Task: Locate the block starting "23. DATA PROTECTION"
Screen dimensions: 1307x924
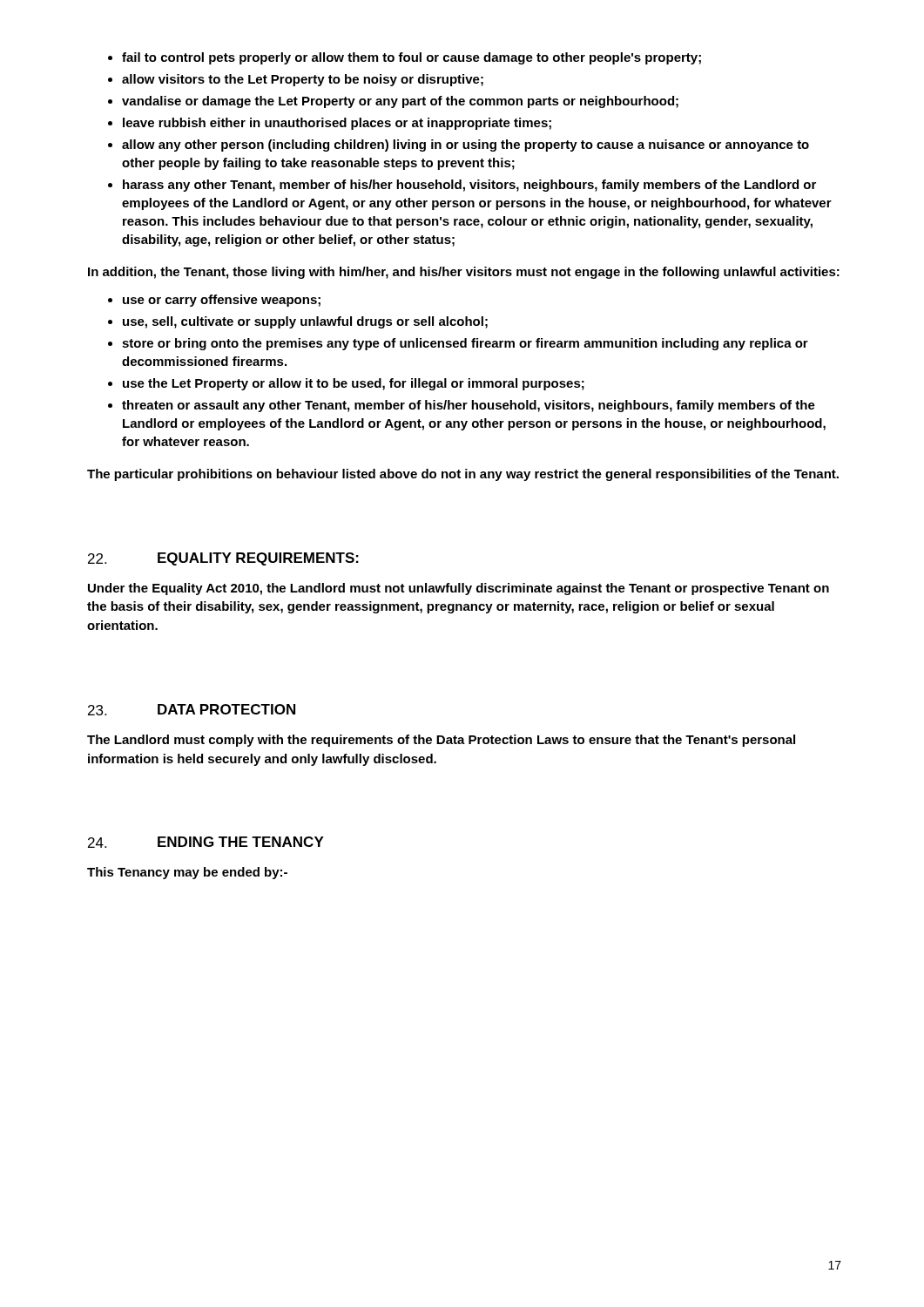Action: [192, 710]
